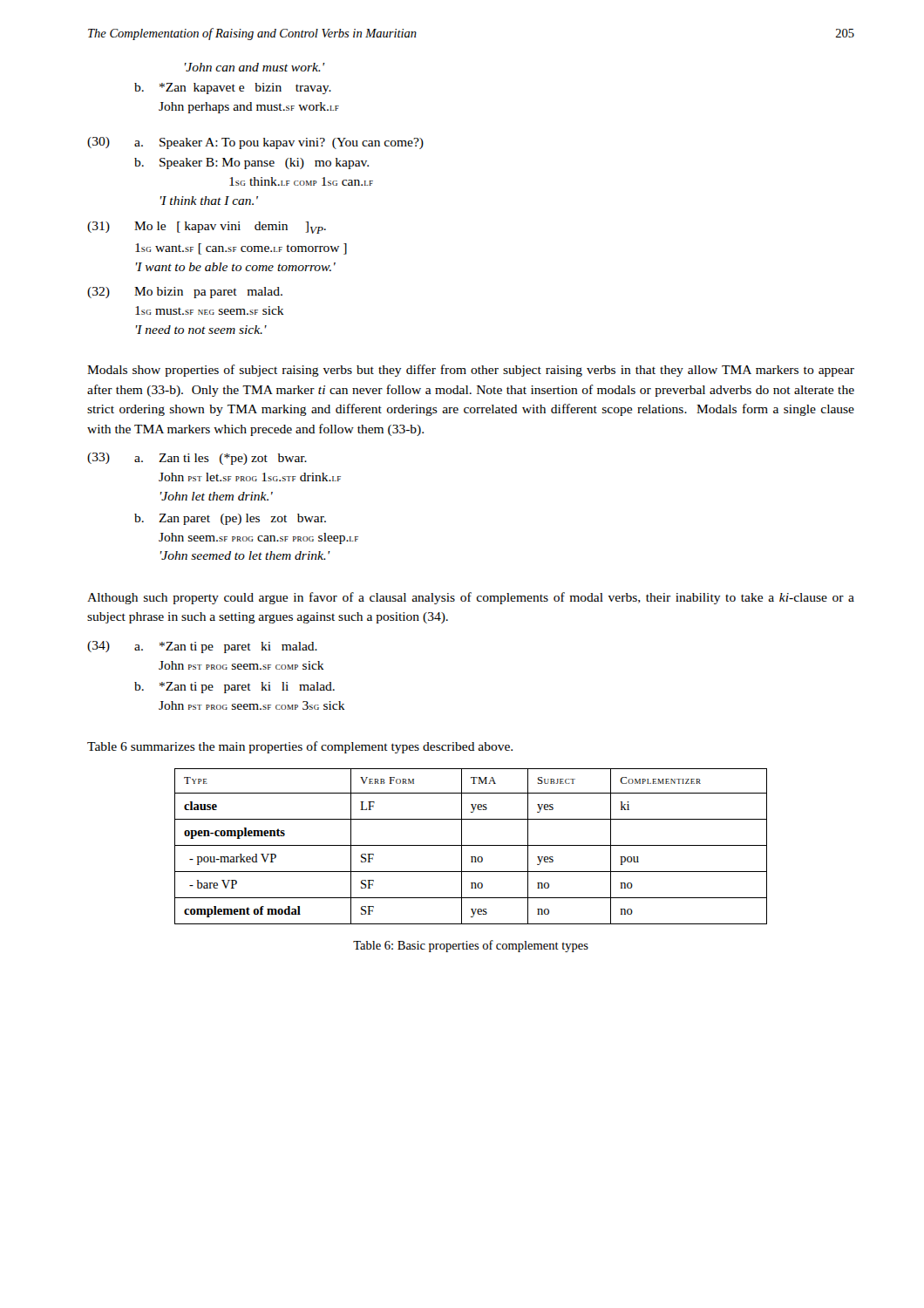Find the block starting "'John can and must"
This screenshot has height=1308, width=924.
tap(255, 67)
